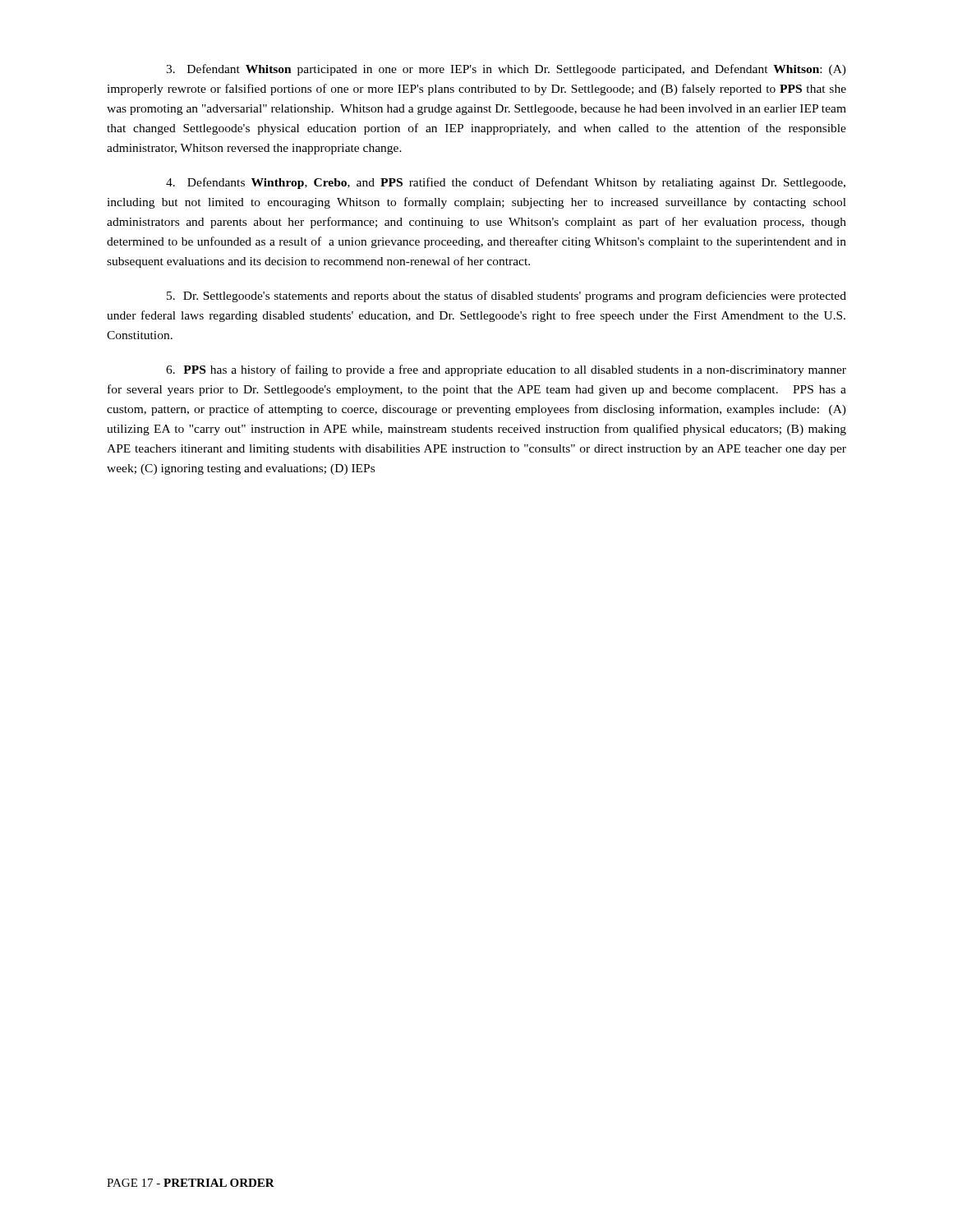Viewport: 953px width, 1232px height.
Task: Find the region starting "Defendant Whitson participated"
Action: click(476, 108)
